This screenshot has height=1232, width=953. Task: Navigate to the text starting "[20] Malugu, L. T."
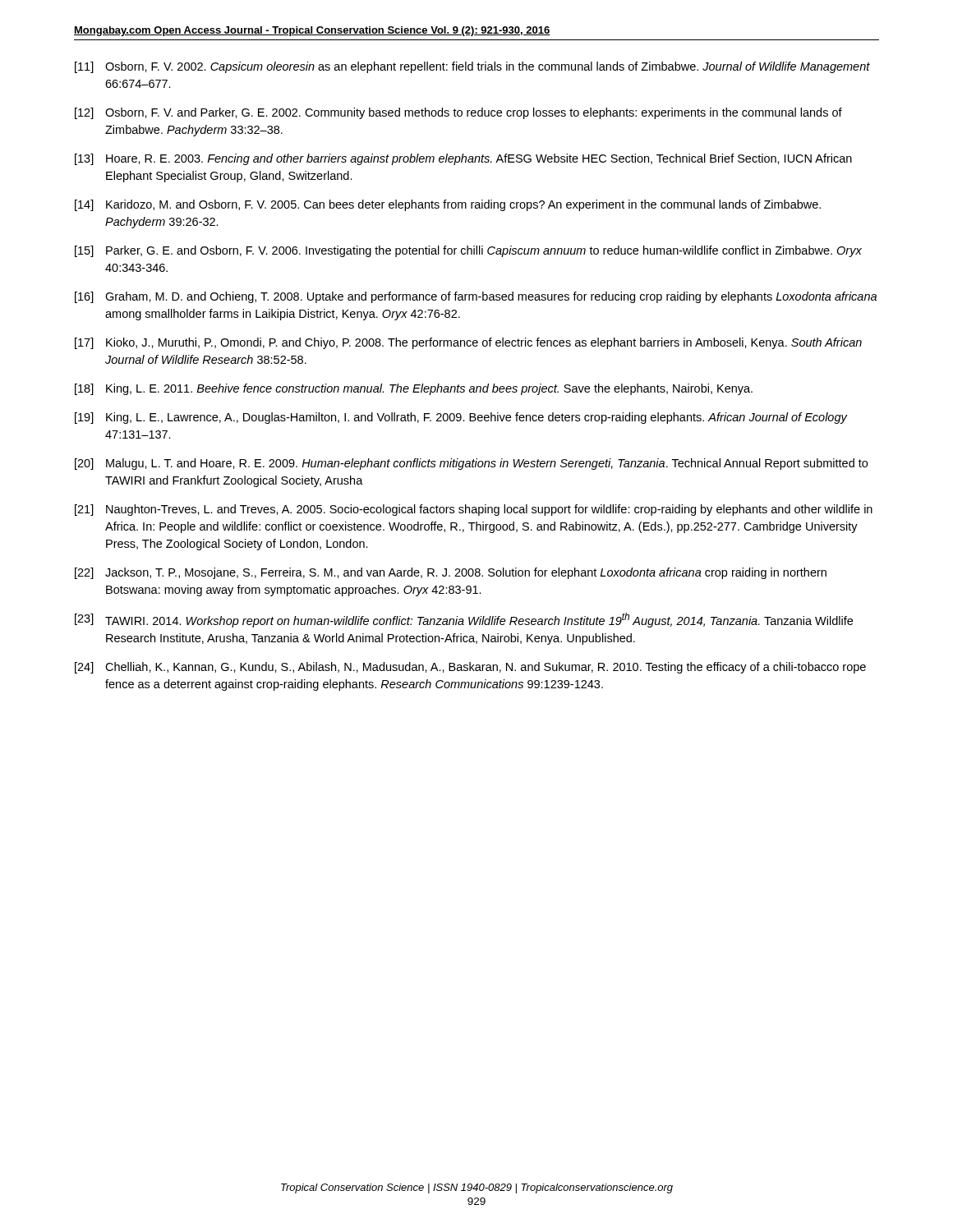coord(476,472)
